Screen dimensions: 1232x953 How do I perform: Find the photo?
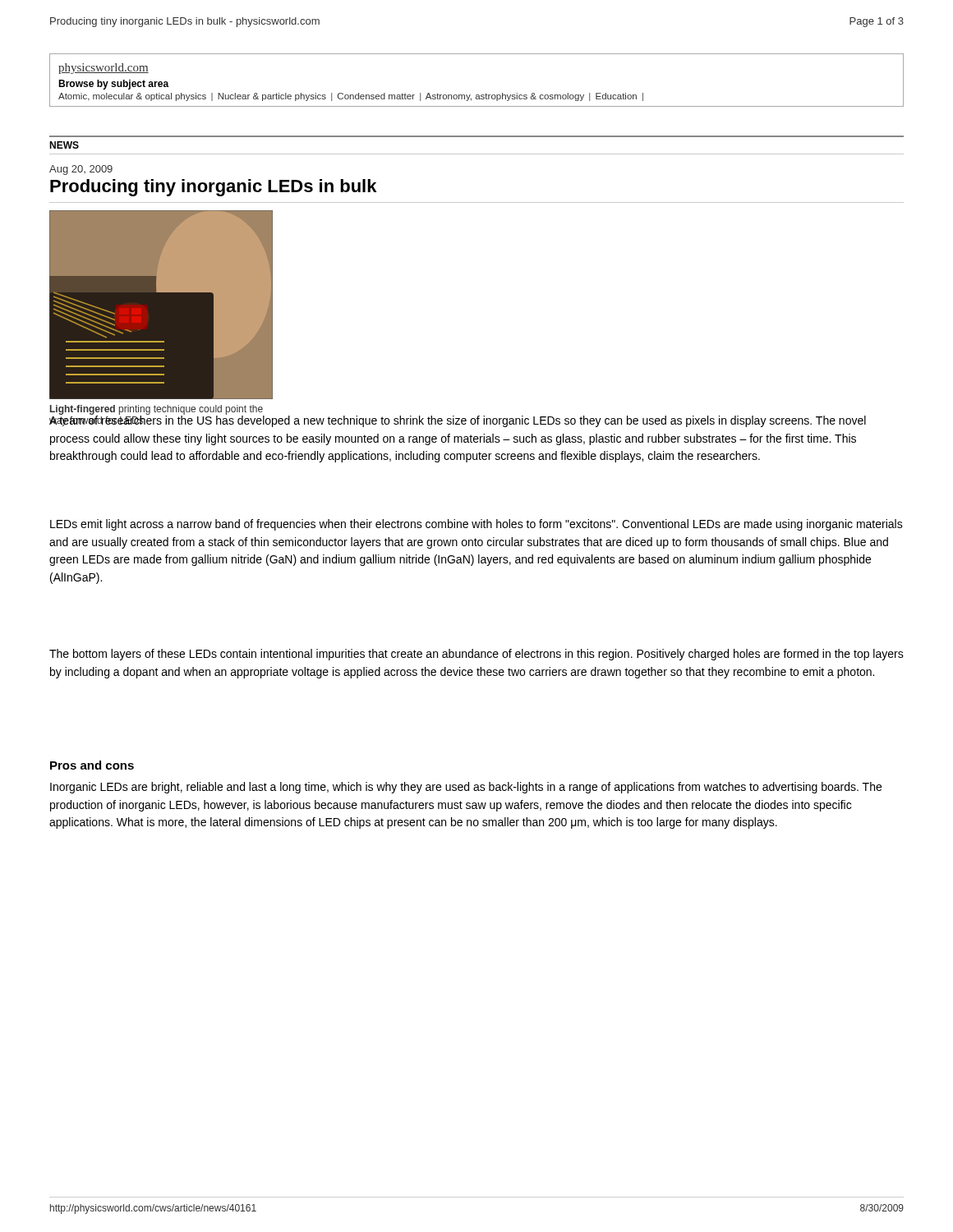pos(161,318)
